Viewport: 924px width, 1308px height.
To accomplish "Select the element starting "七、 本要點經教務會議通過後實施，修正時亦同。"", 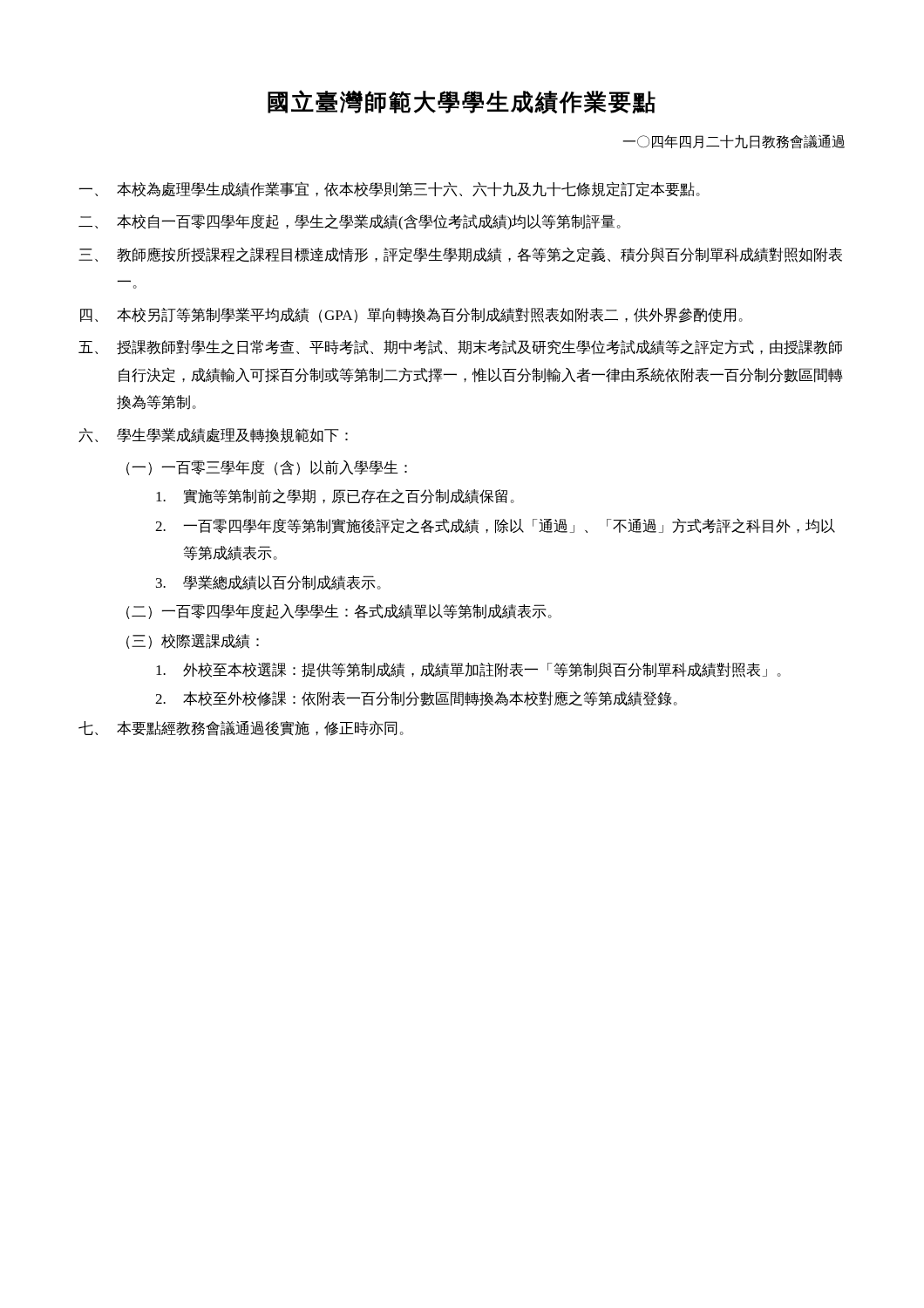I will pos(241,729).
